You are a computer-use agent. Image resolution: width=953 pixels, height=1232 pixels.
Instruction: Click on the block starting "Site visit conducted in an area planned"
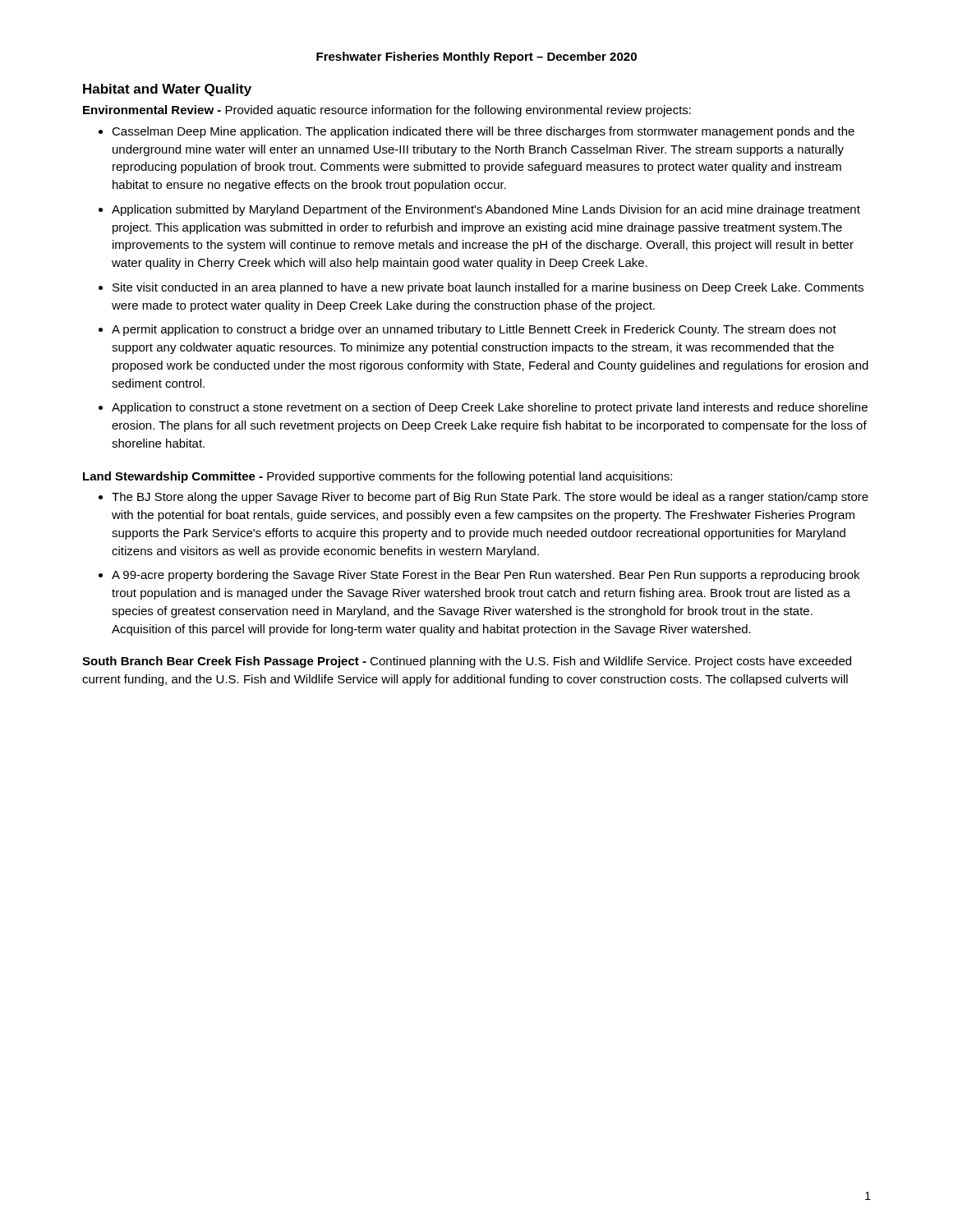(488, 296)
